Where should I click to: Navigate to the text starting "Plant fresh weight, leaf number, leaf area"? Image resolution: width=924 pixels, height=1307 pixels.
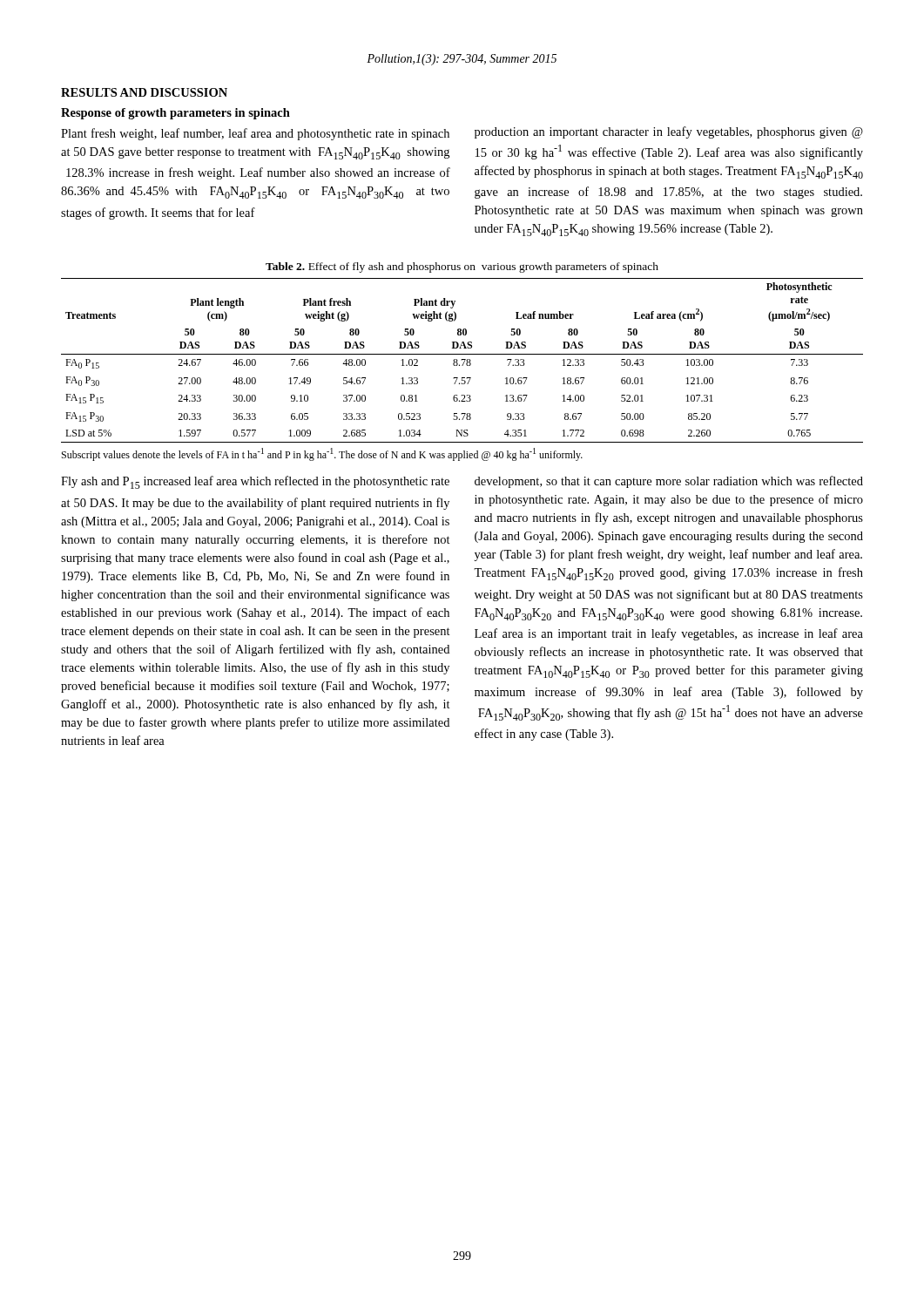click(x=255, y=173)
